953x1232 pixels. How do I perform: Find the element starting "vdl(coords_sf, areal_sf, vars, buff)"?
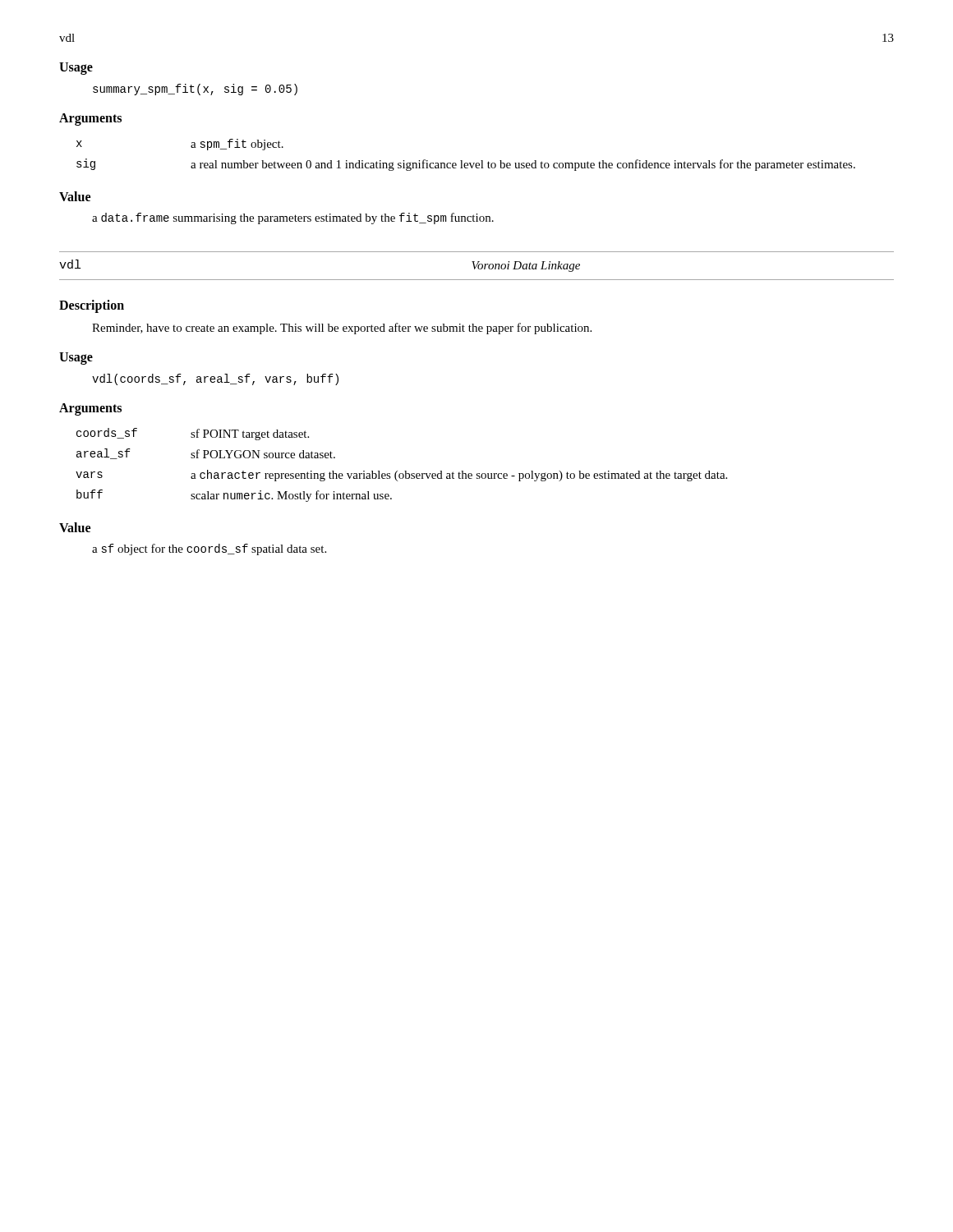click(x=216, y=379)
